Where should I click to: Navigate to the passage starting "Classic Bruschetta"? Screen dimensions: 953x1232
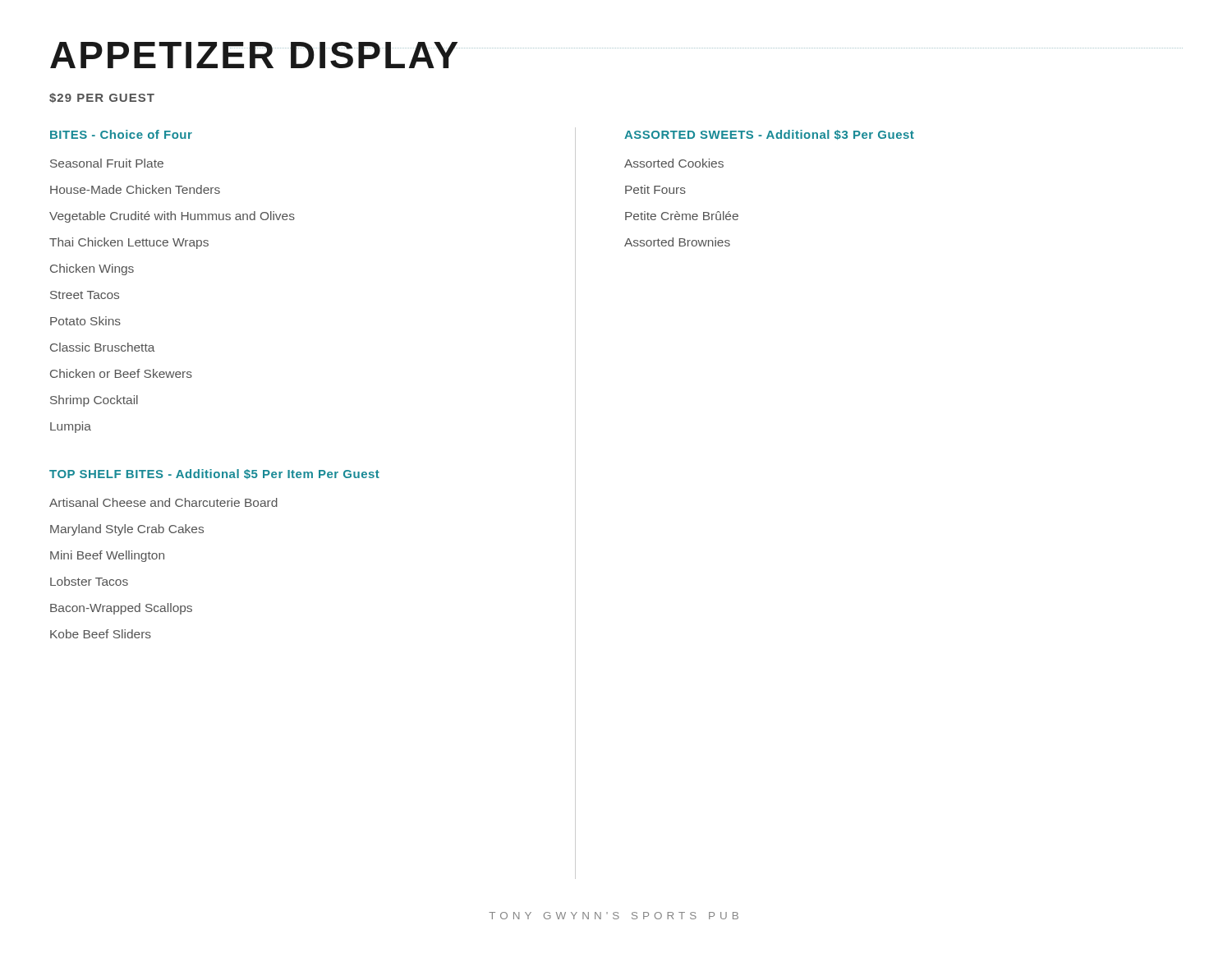(102, 347)
